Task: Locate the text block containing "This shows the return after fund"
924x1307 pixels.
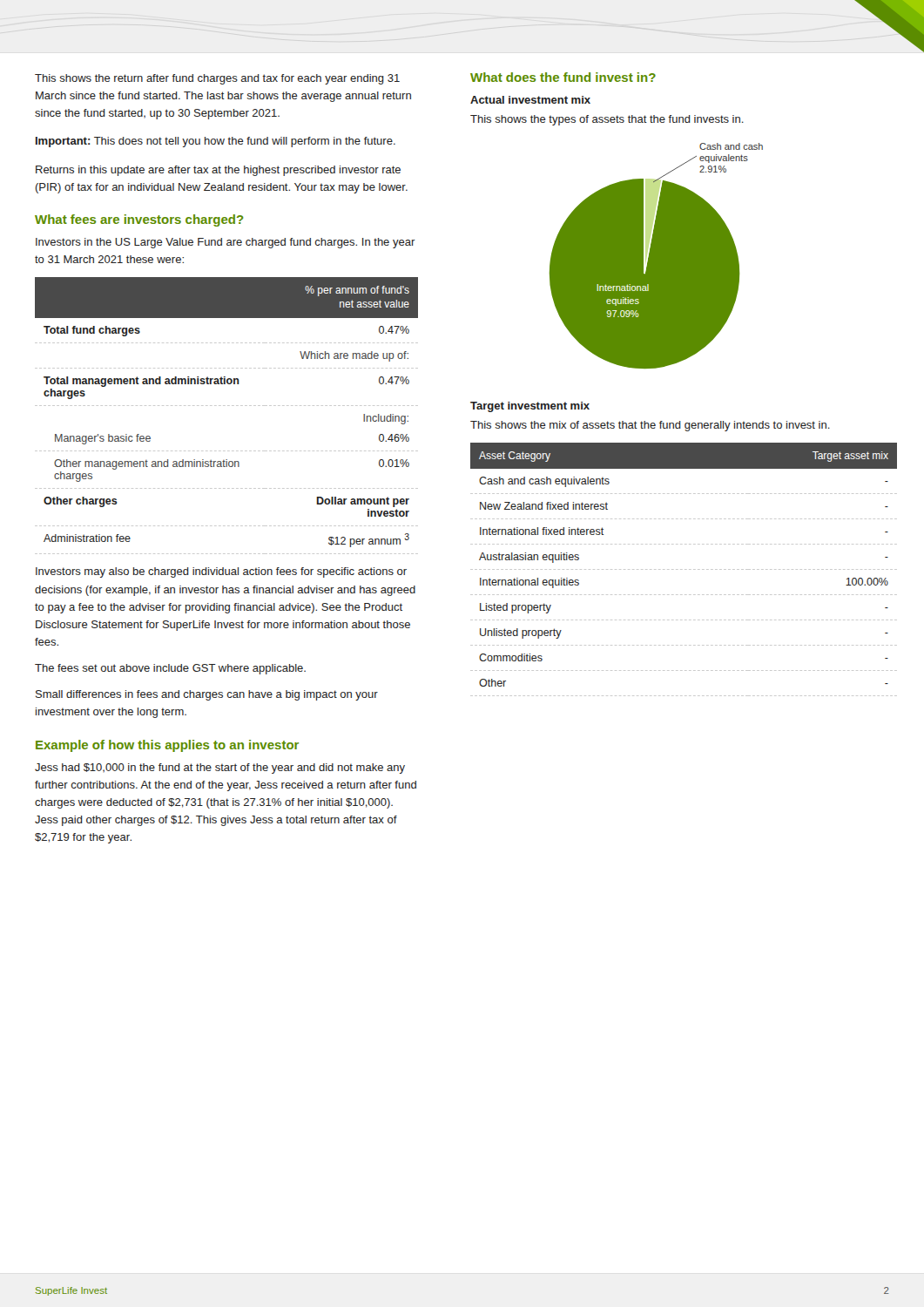Action: (x=223, y=96)
